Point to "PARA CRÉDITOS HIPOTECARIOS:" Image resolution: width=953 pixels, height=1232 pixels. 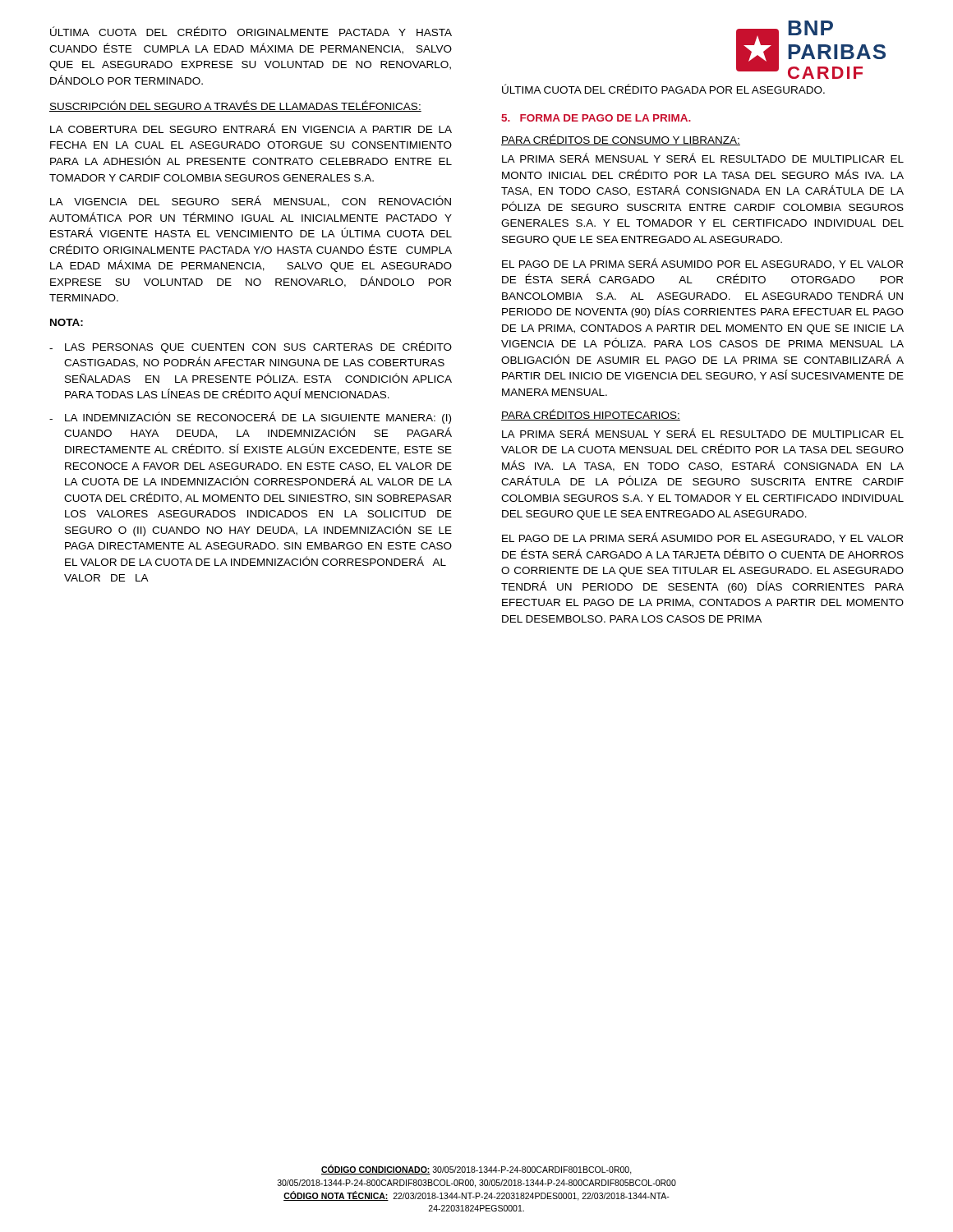591,415
